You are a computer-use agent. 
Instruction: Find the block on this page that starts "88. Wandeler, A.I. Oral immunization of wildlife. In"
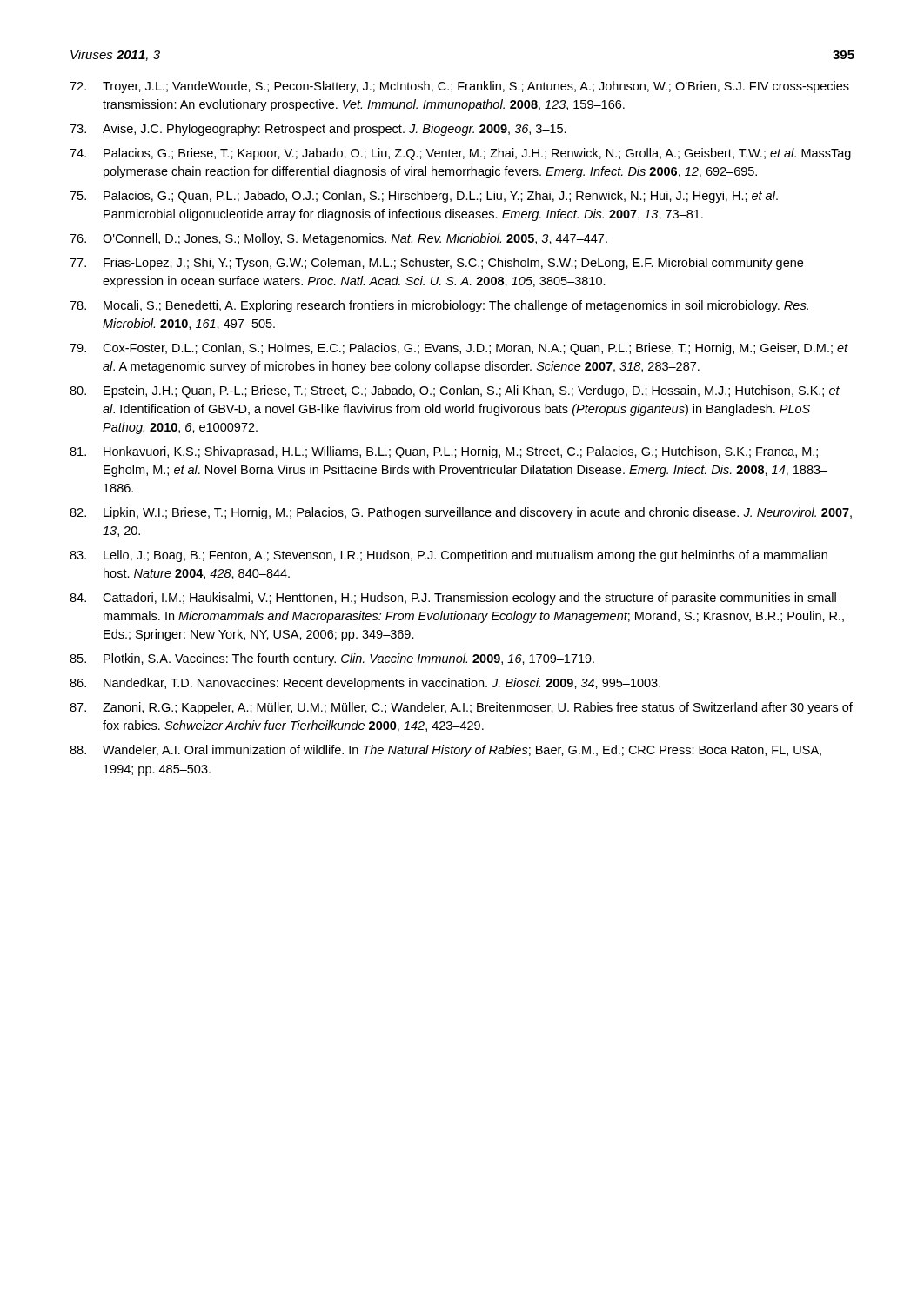coord(462,760)
